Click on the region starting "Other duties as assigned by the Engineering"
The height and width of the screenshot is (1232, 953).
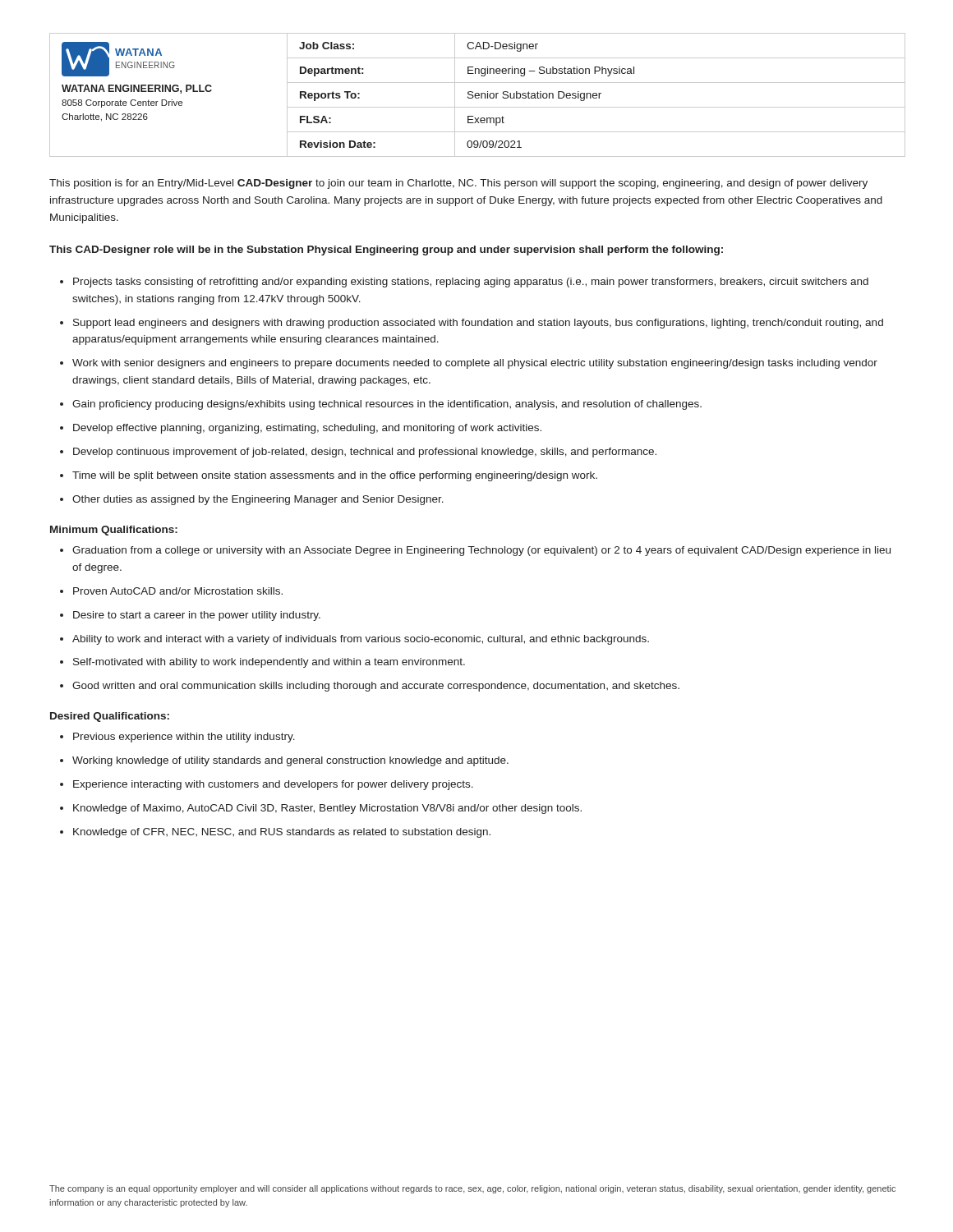258,499
